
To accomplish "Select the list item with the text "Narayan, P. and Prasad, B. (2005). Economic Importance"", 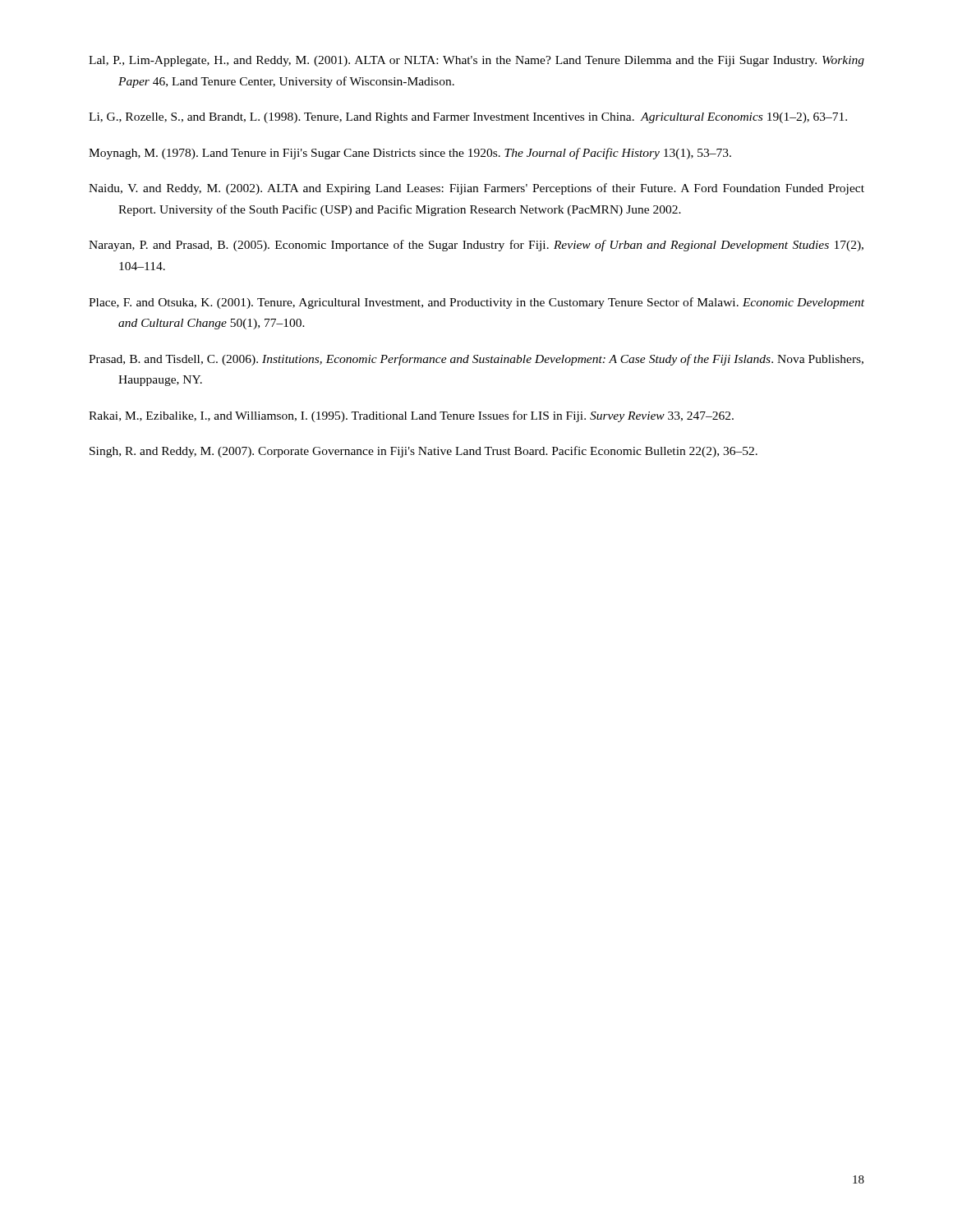I will point(476,255).
